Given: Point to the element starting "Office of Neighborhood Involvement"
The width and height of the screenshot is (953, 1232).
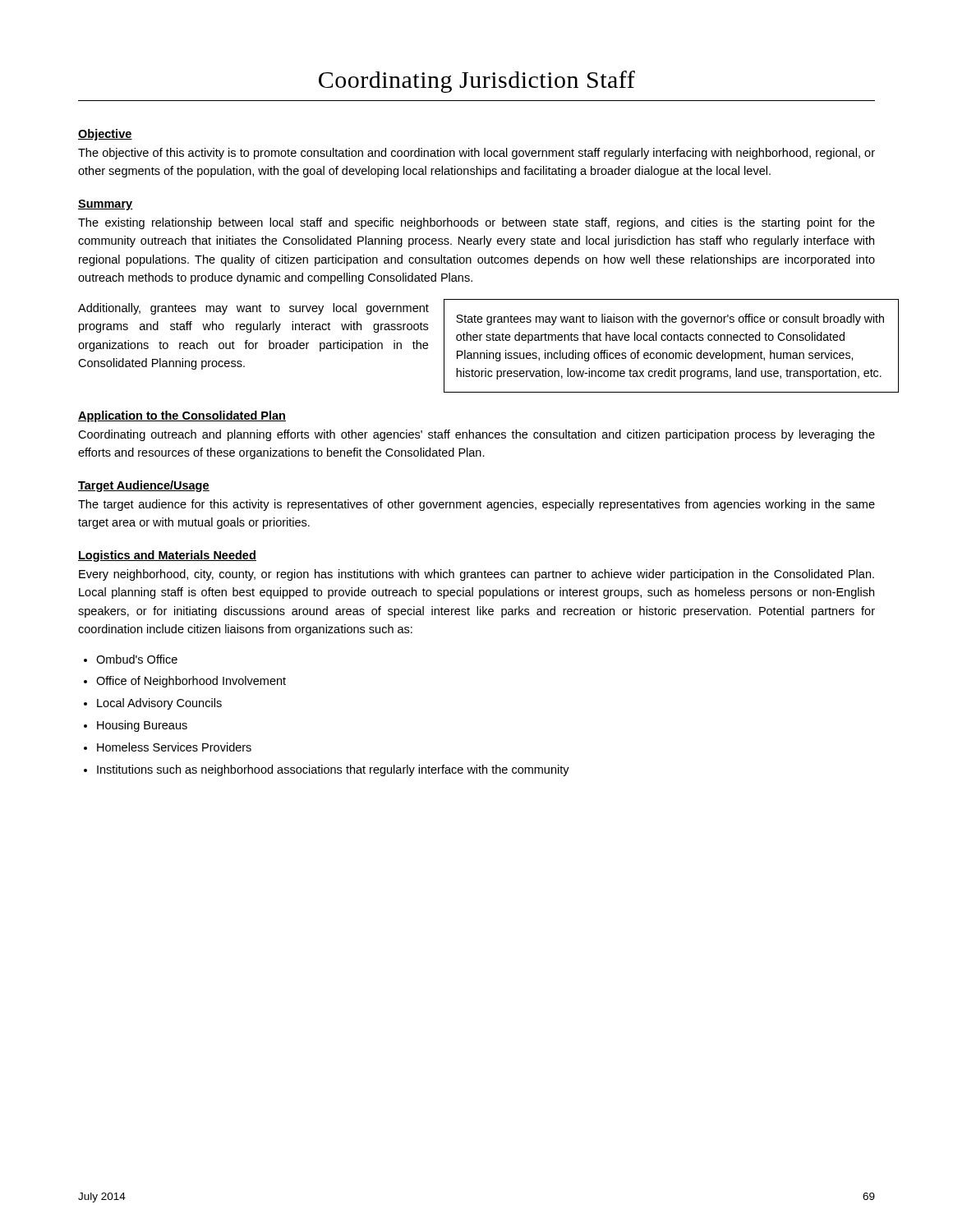Looking at the screenshot, I should click(x=191, y=681).
